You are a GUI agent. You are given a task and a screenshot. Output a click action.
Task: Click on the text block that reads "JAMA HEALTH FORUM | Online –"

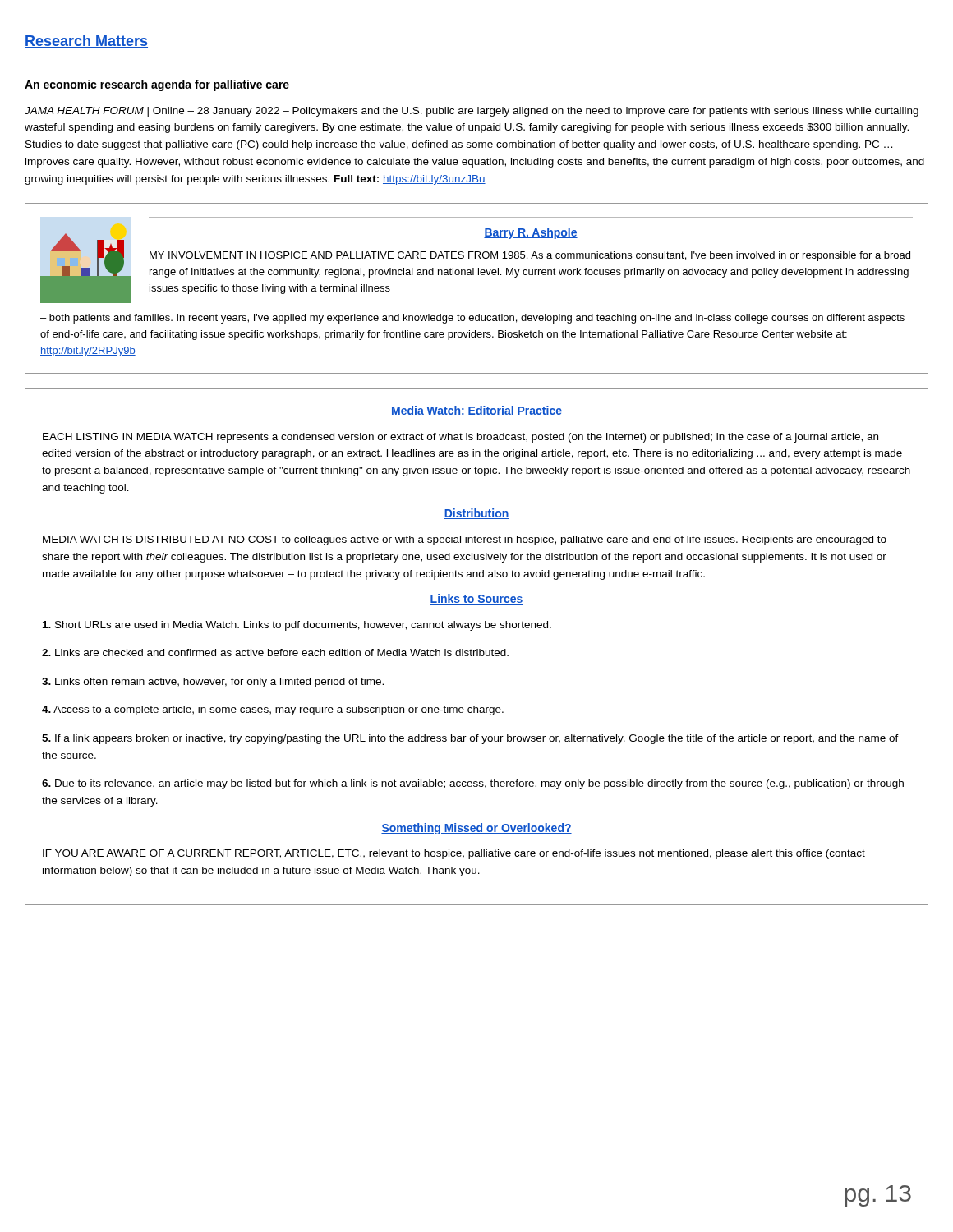pyautogui.click(x=476, y=145)
